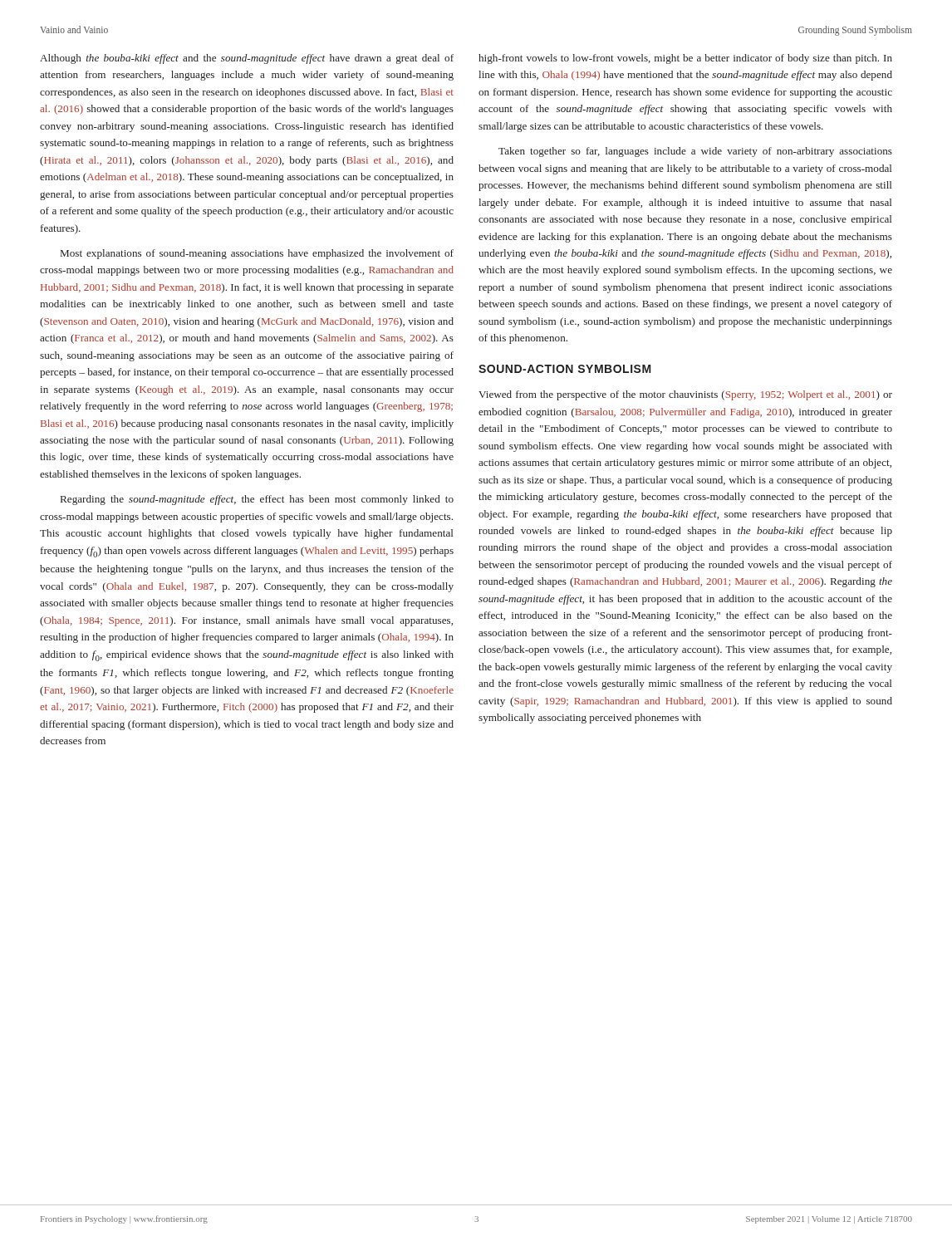Image resolution: width=952 pixels, height=1246 pixels.
Task: Point to the text block starting "high-front vowels to low-front vowels, might be"
Action: 685,92
